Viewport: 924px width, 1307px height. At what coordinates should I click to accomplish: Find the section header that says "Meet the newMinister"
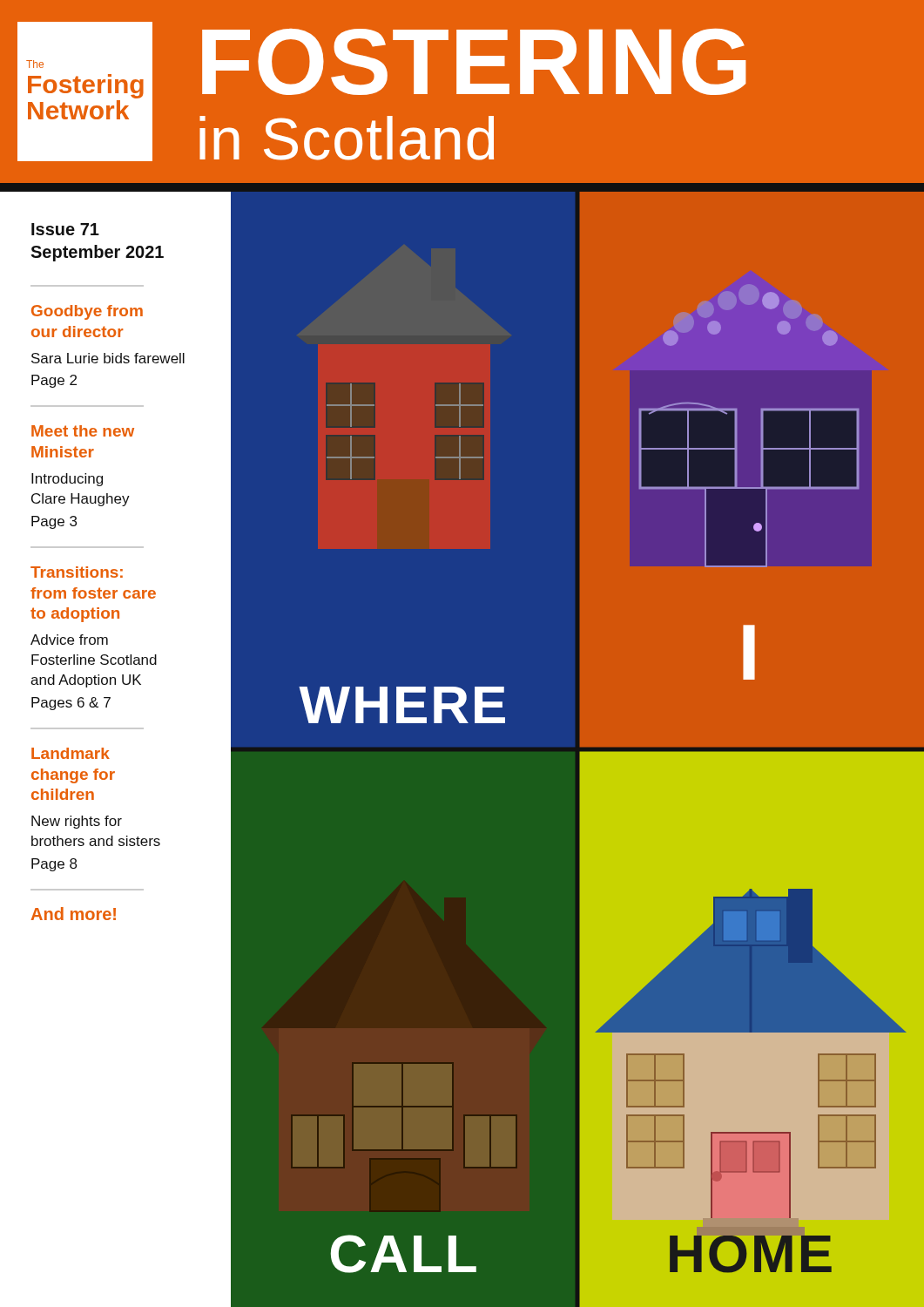pos(82,442)
